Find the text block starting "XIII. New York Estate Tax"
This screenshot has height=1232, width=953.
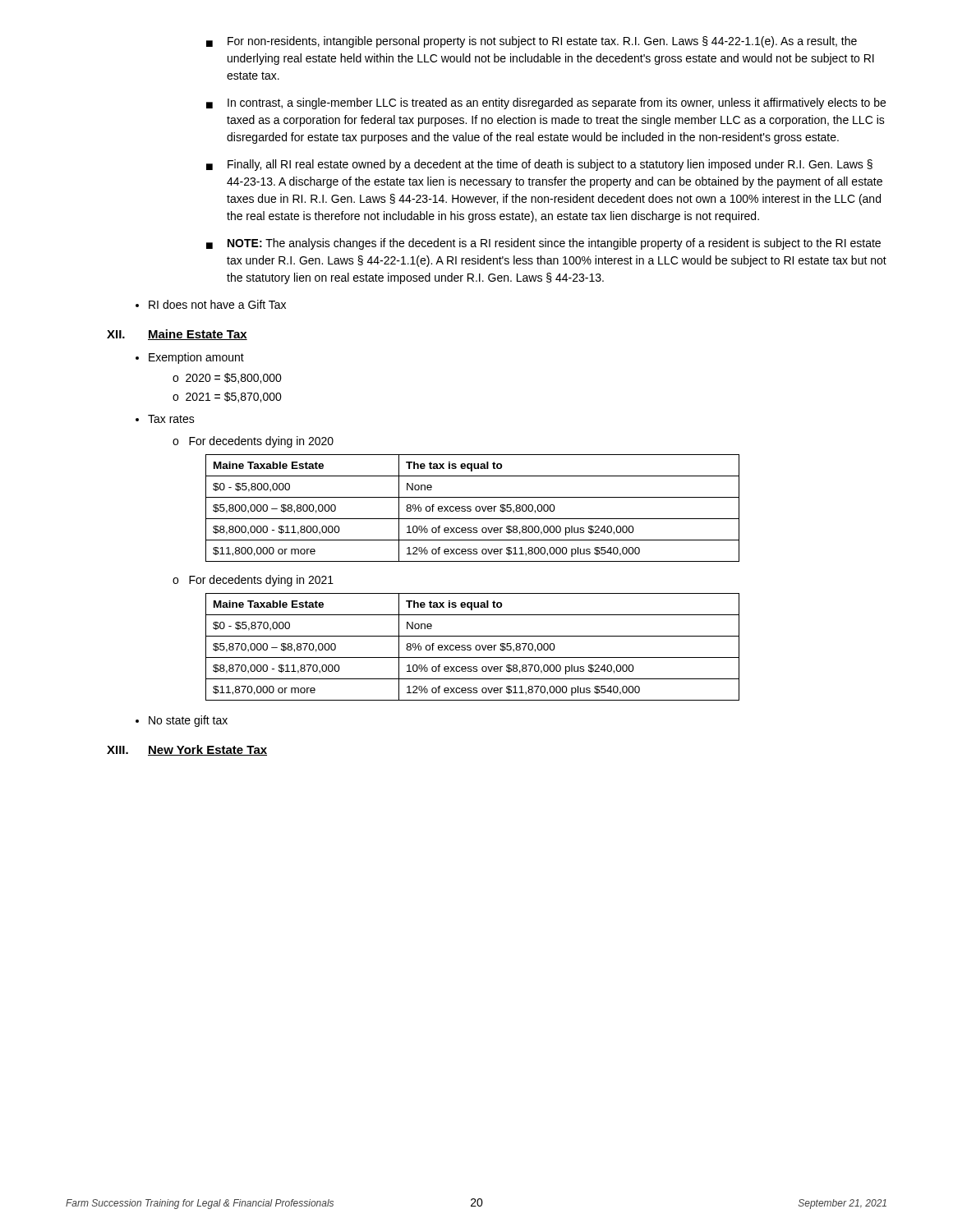[x=187, y=749]
